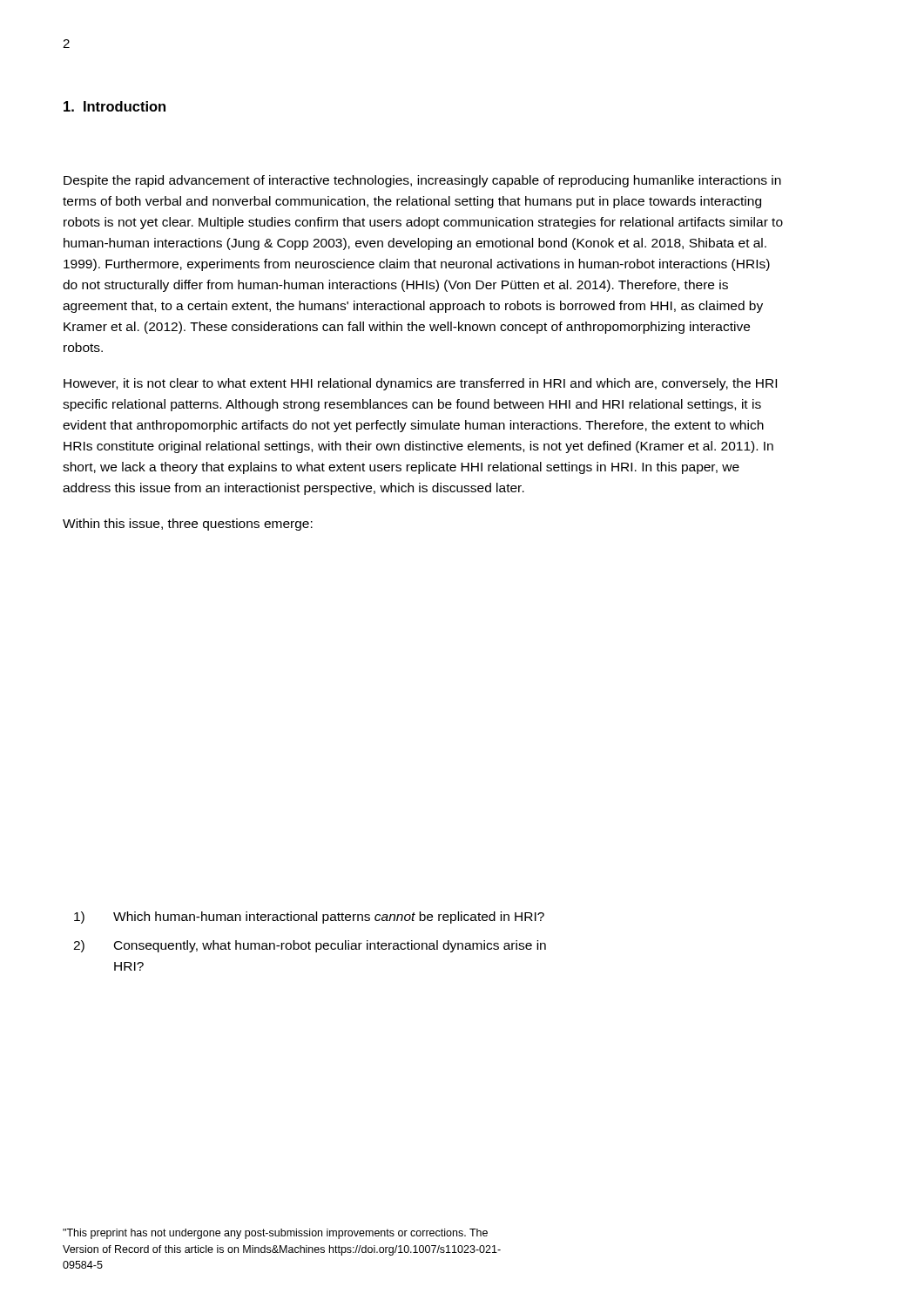Select the section header containing "1. Introduction"
This screenshot has height=1307, width=924.
115,106
